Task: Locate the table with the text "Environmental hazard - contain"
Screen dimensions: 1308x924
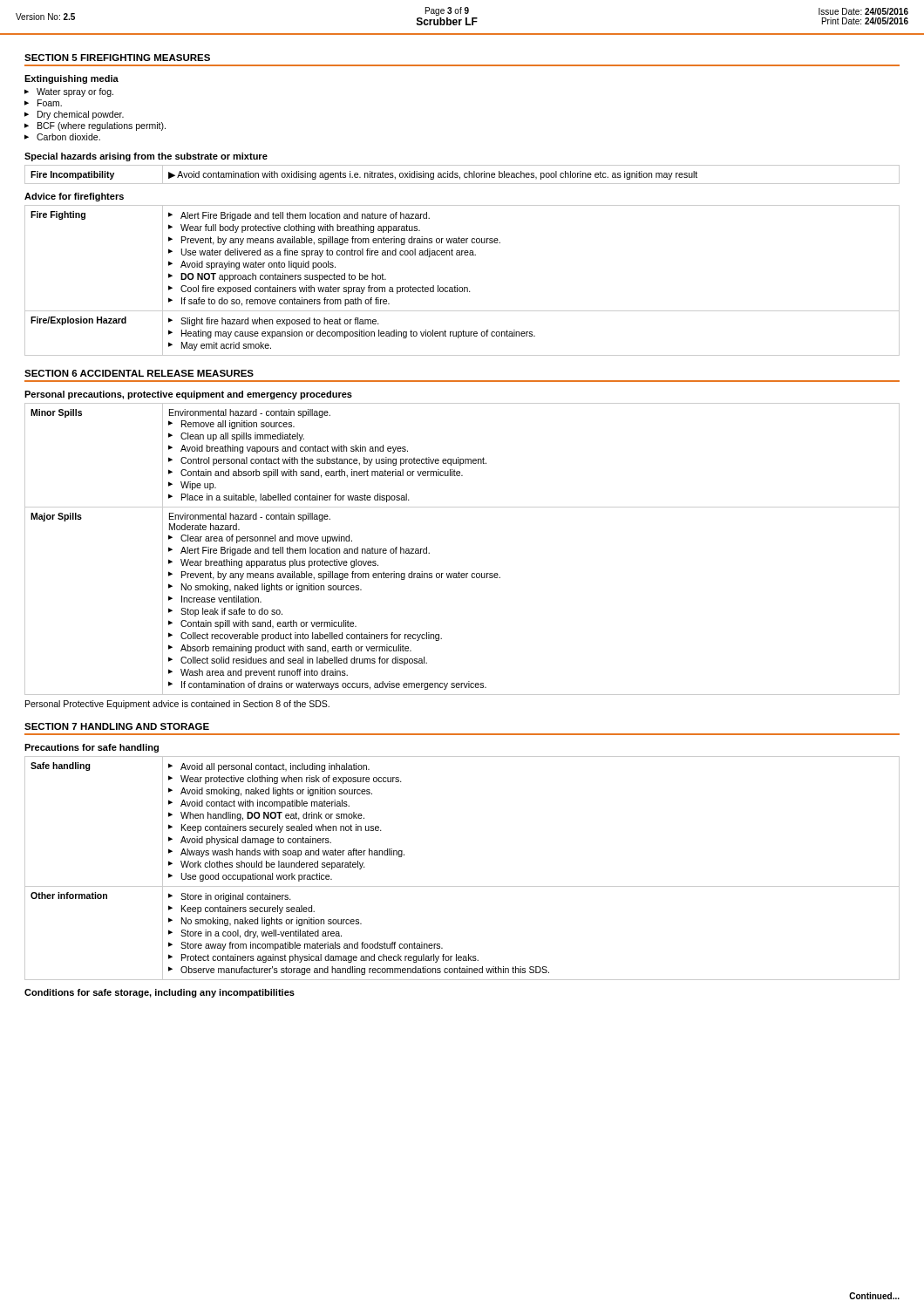Action: tap(462, 549)
